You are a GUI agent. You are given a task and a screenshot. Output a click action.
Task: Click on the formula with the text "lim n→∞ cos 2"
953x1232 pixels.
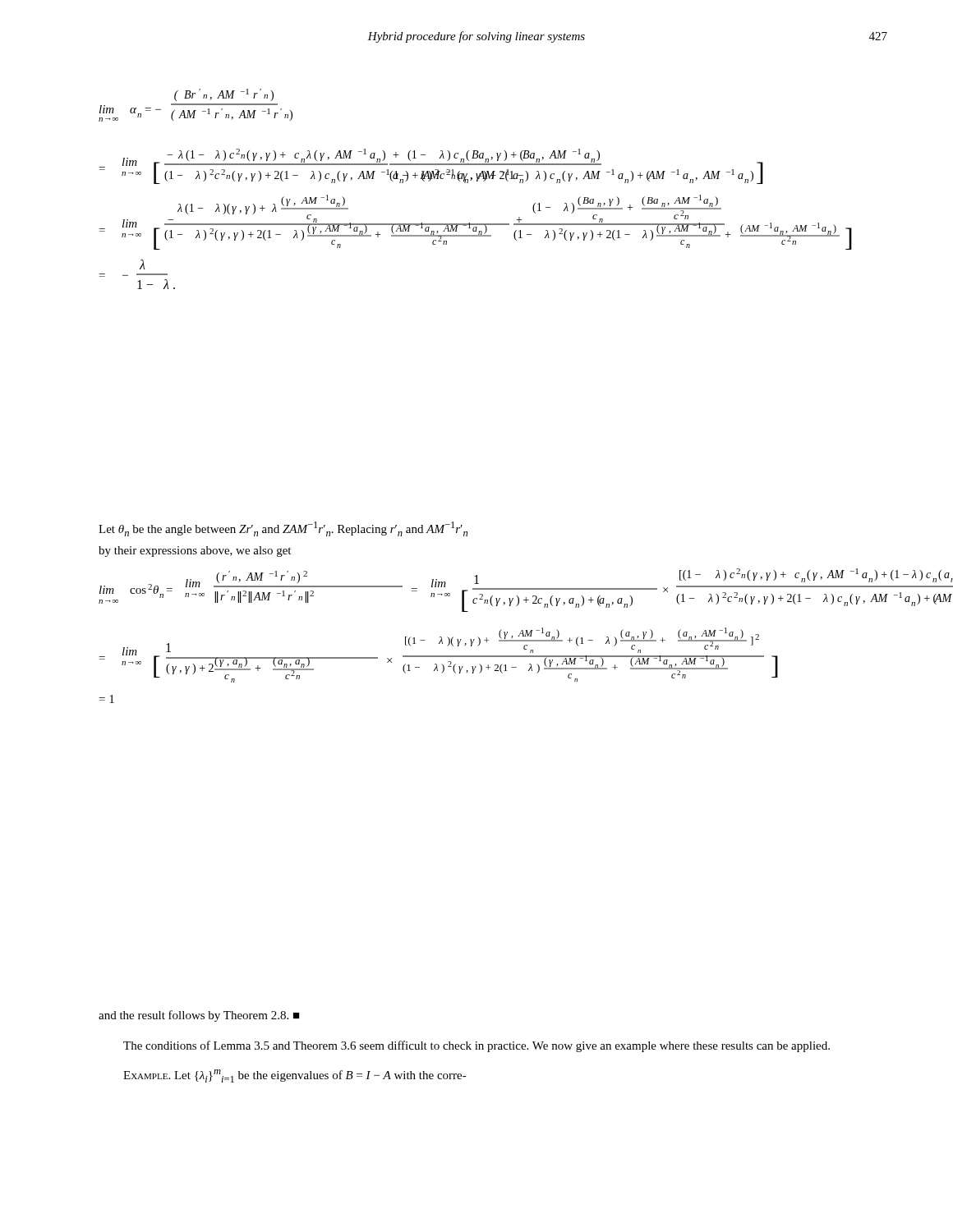[x=493, y=590]
